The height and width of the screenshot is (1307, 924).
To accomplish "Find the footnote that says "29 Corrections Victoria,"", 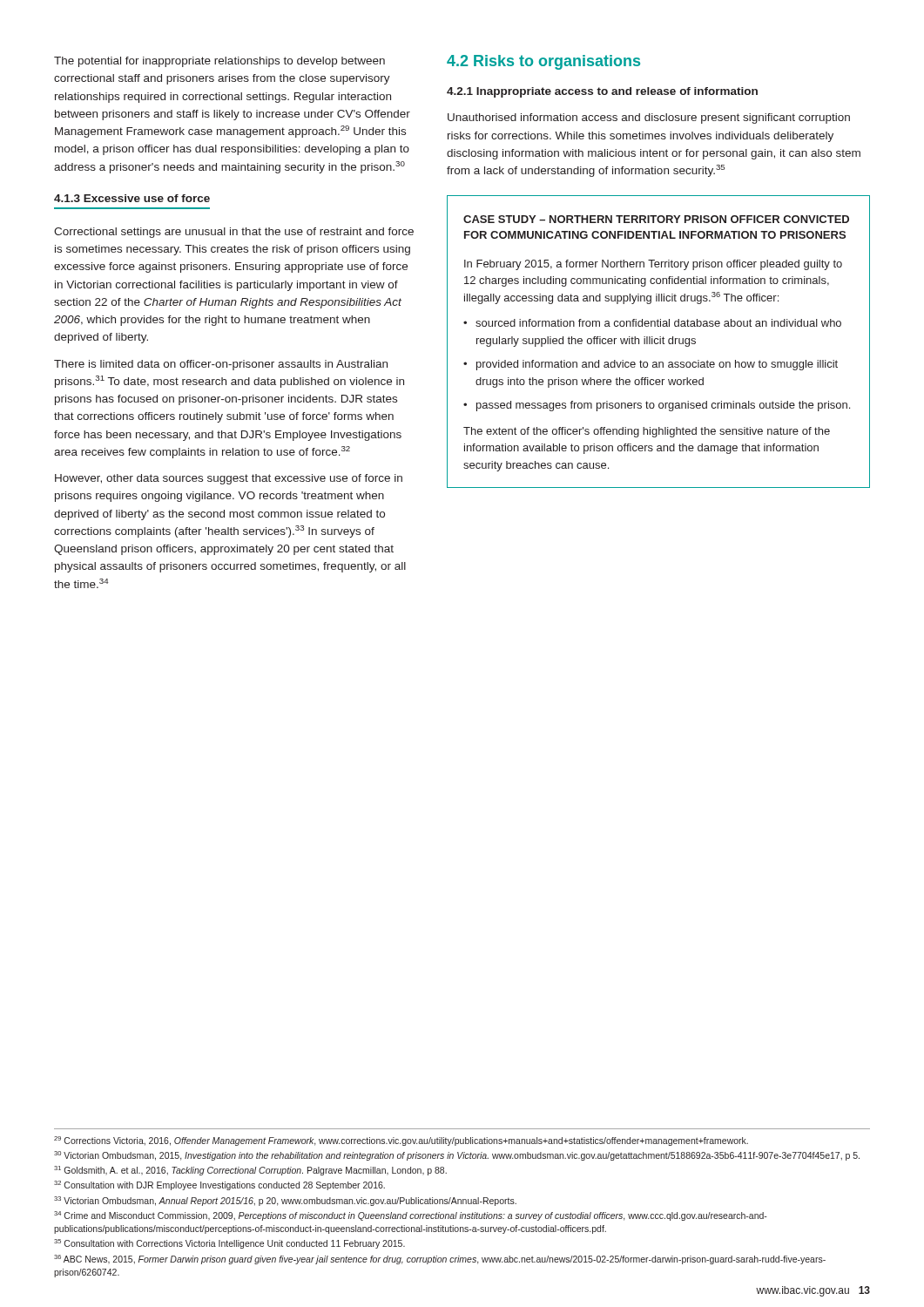I will (401, 1140).
